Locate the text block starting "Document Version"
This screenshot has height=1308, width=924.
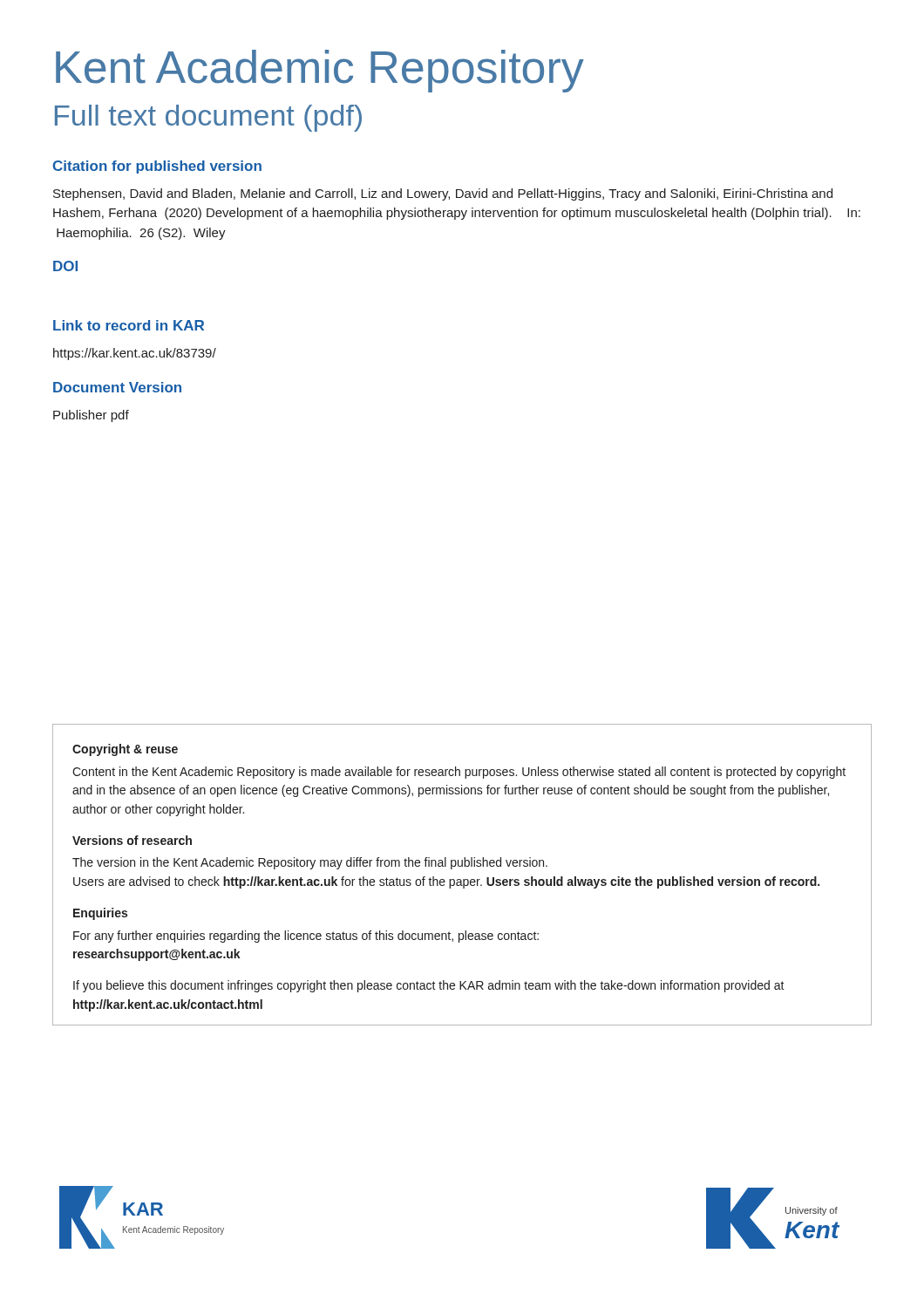pyautogui.click(x=117, y=387)
